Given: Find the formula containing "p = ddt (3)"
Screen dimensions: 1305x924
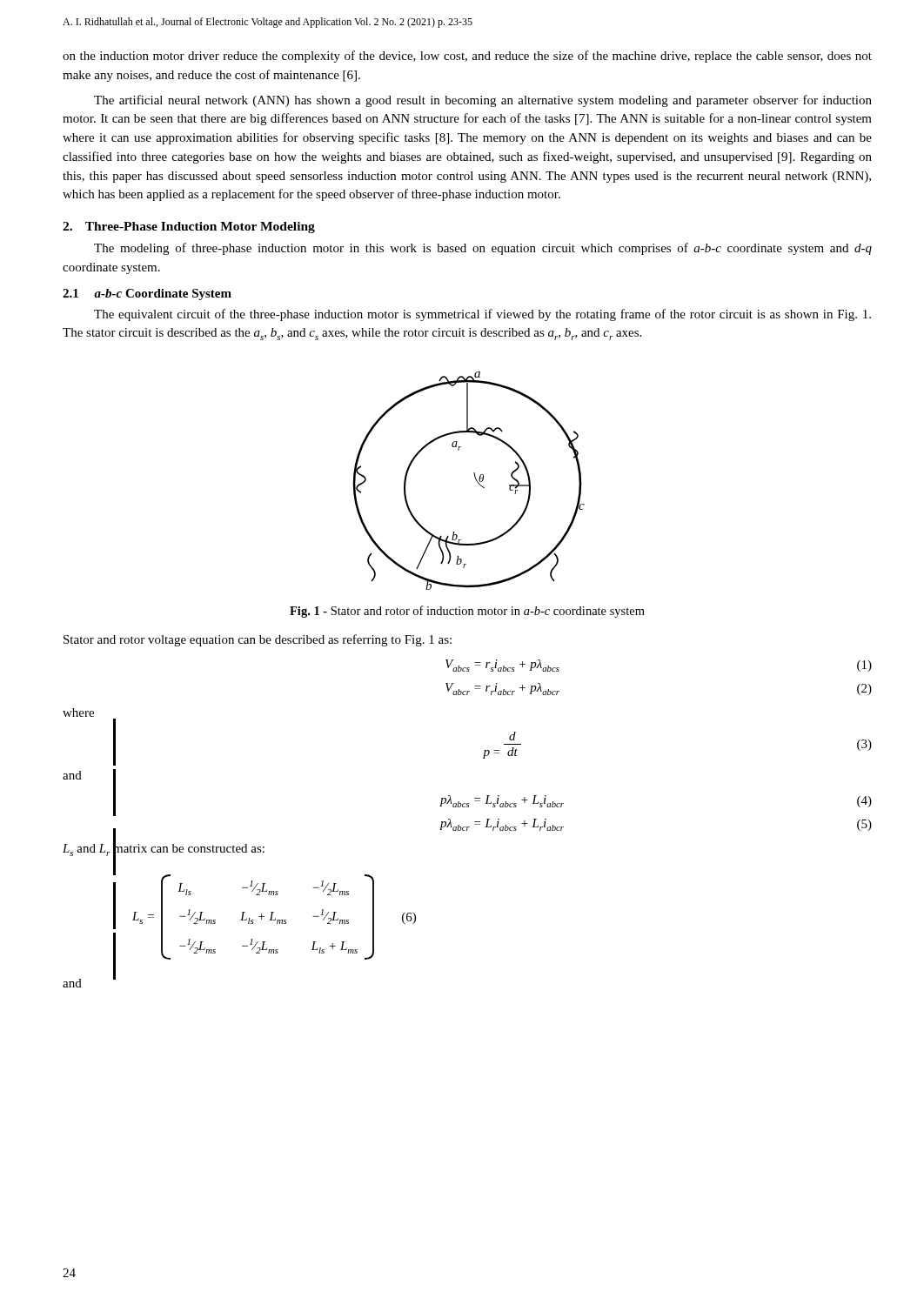Looking at the screenshot, I should point(524,745).
